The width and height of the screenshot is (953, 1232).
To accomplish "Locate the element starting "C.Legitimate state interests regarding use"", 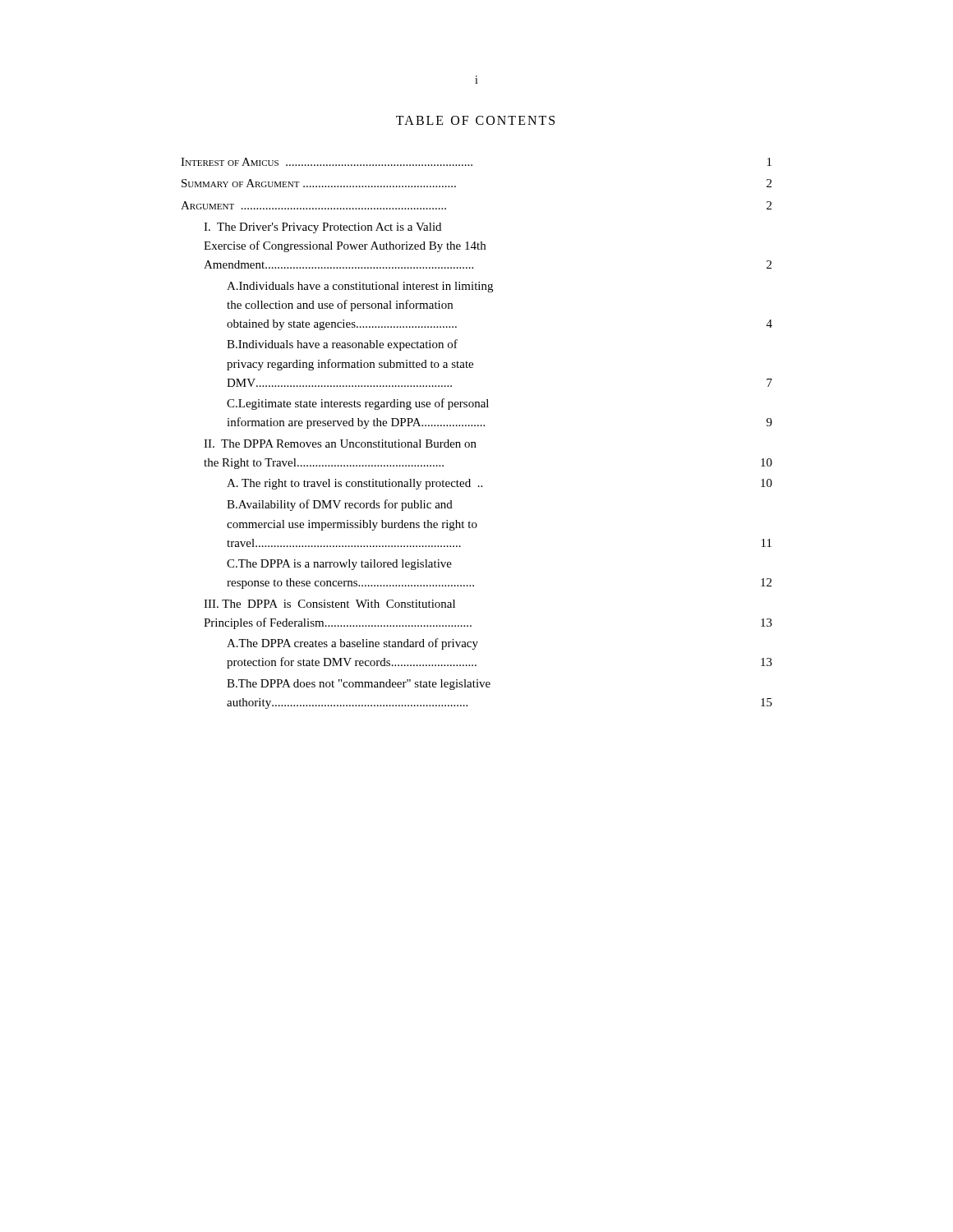I will click(358, 404).
